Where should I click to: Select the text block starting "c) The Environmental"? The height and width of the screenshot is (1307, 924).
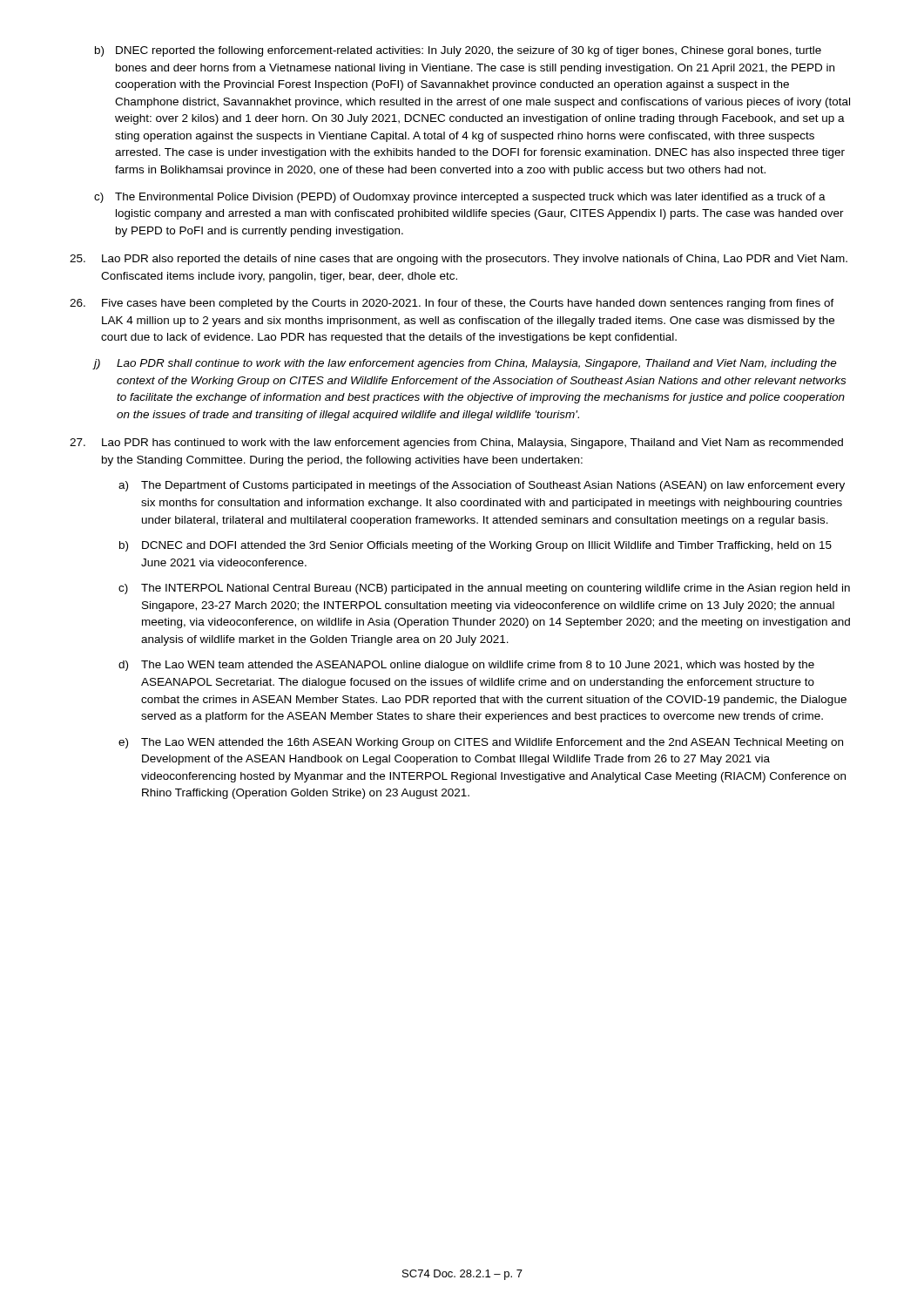(x=474, y=213)
